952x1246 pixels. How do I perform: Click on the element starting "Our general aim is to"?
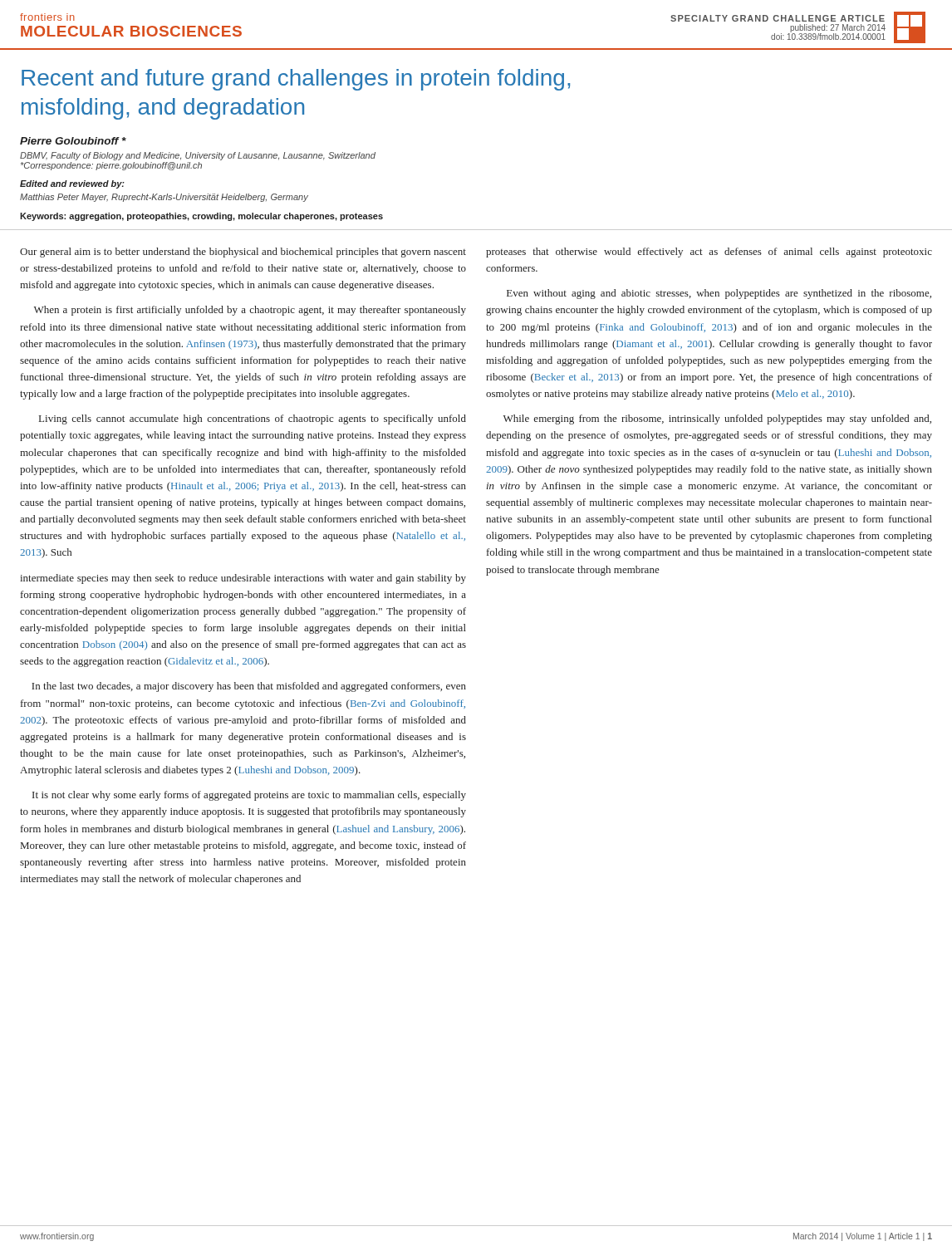[243, 565]
